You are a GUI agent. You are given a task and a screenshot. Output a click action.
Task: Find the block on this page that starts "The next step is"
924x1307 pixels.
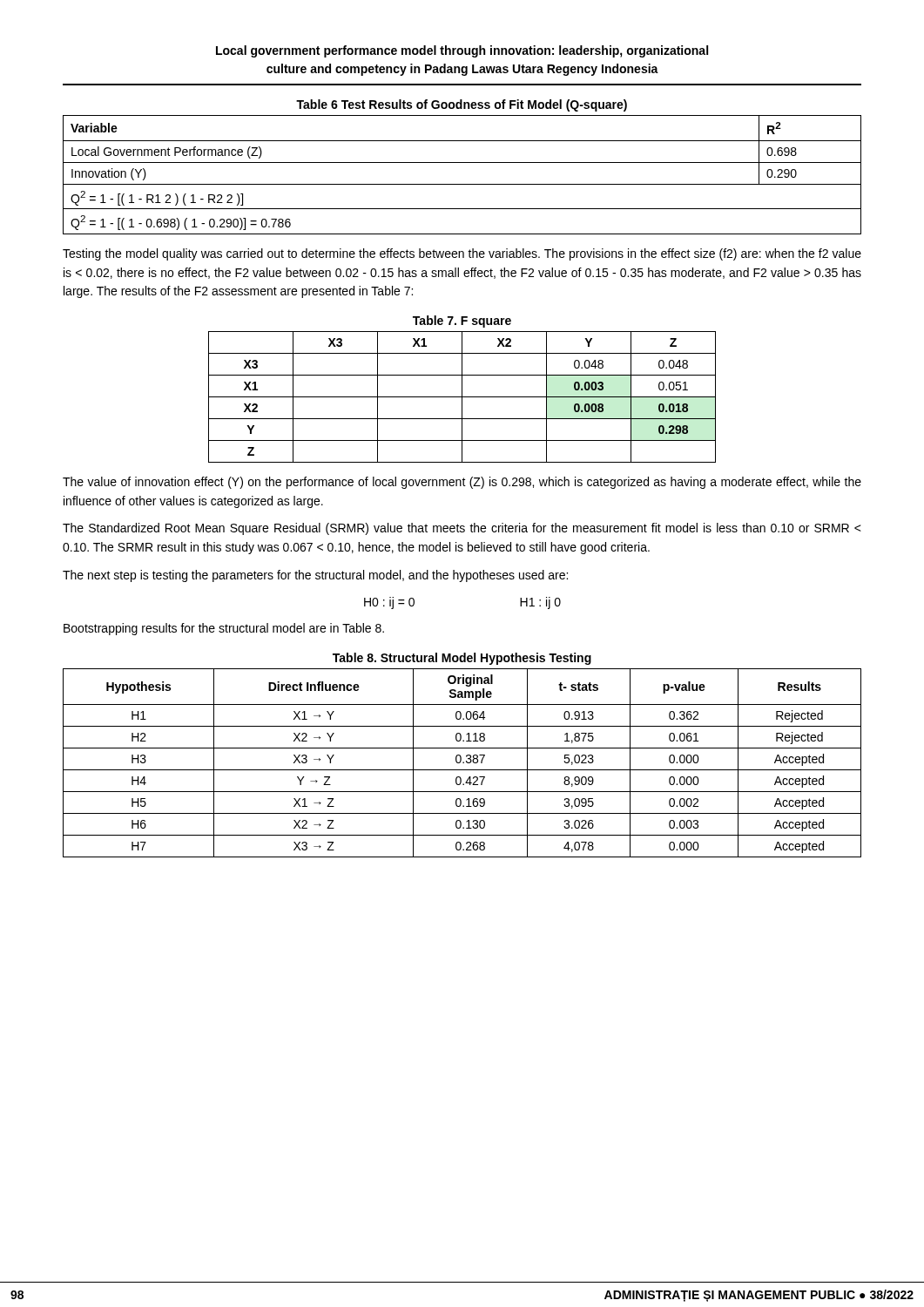(316, 575)
